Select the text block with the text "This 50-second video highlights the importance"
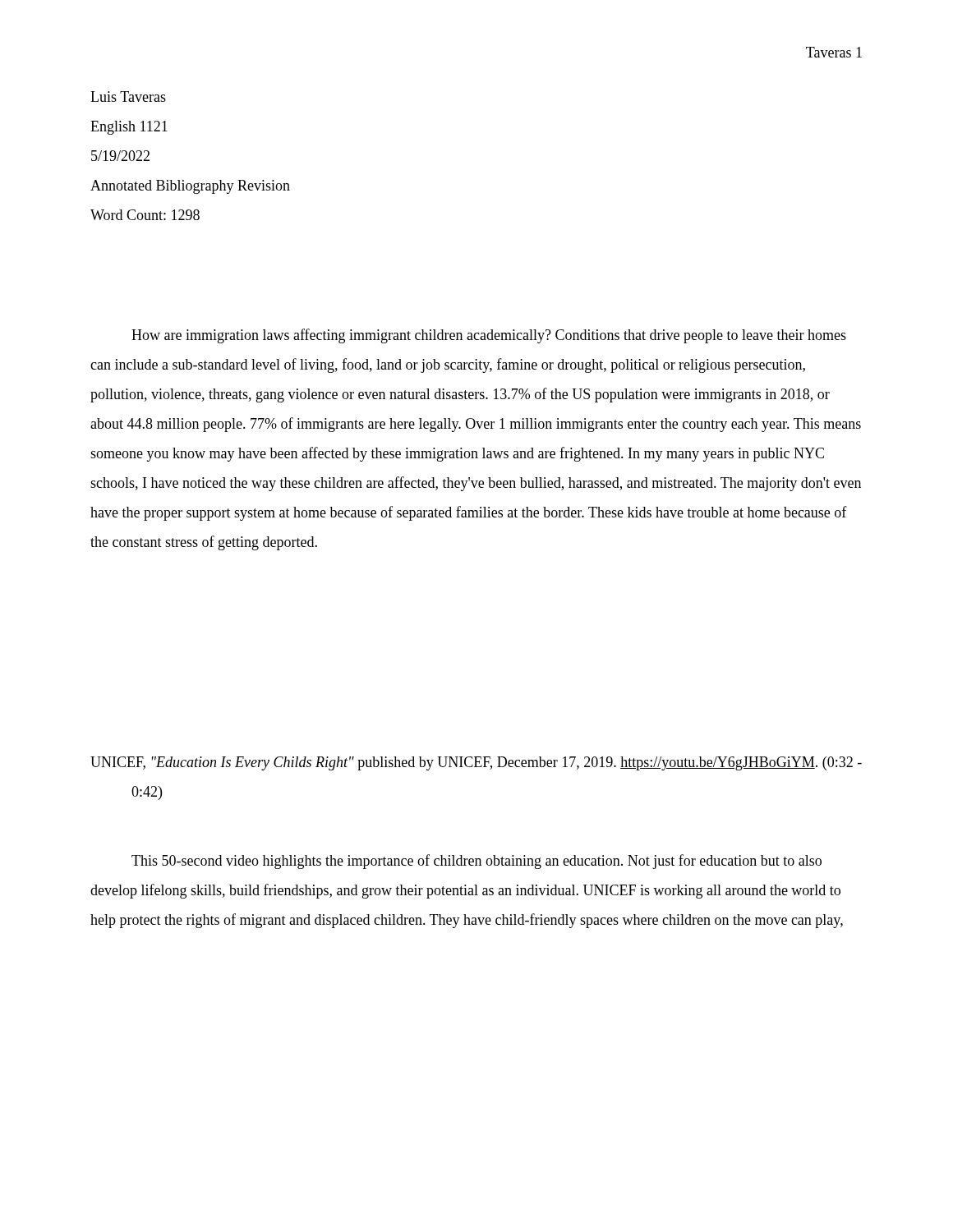Viewport: 953px width, 1232px height. 467,890
